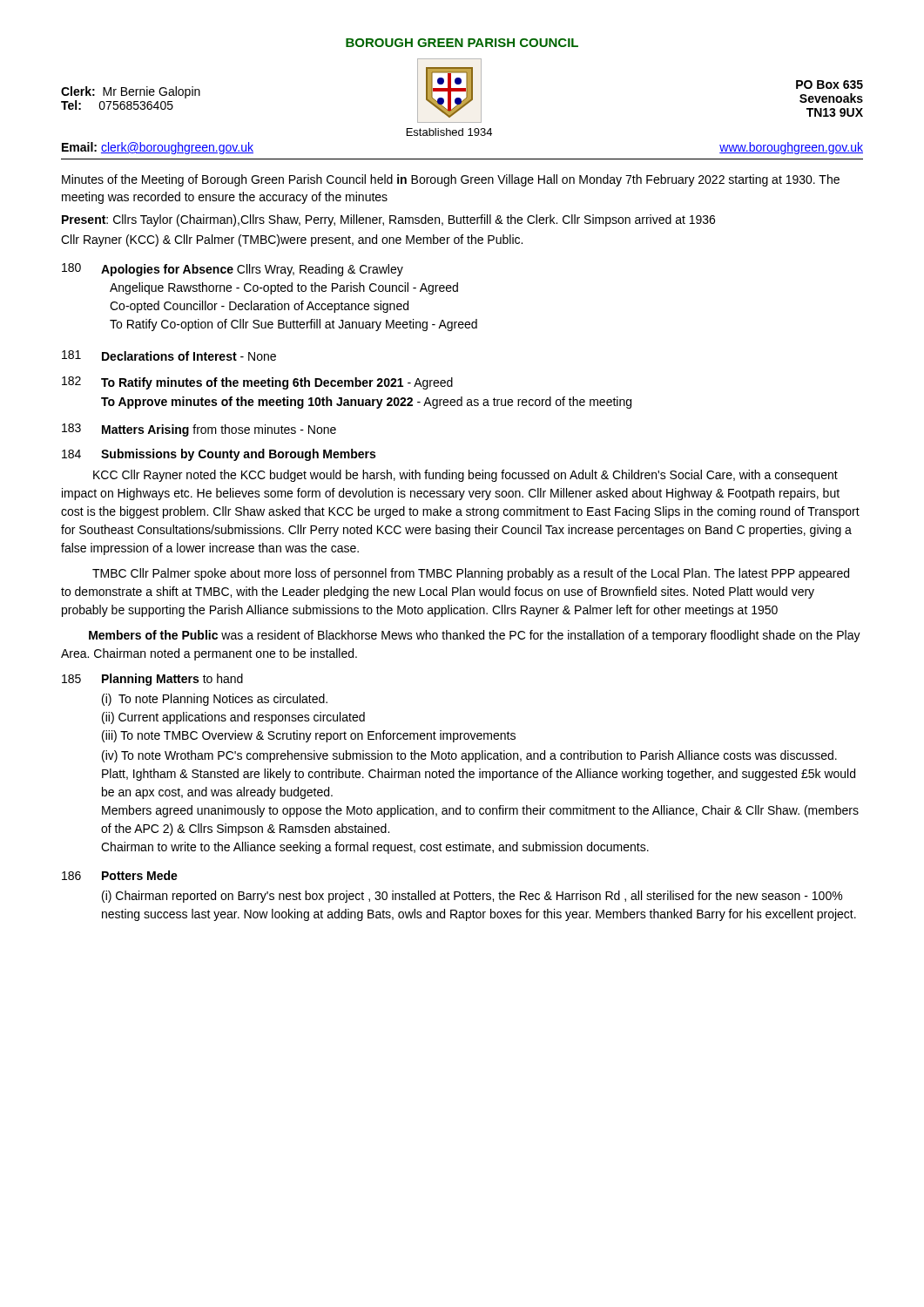Click on the text block starting "181 Declarations of"

coord(169,357)
